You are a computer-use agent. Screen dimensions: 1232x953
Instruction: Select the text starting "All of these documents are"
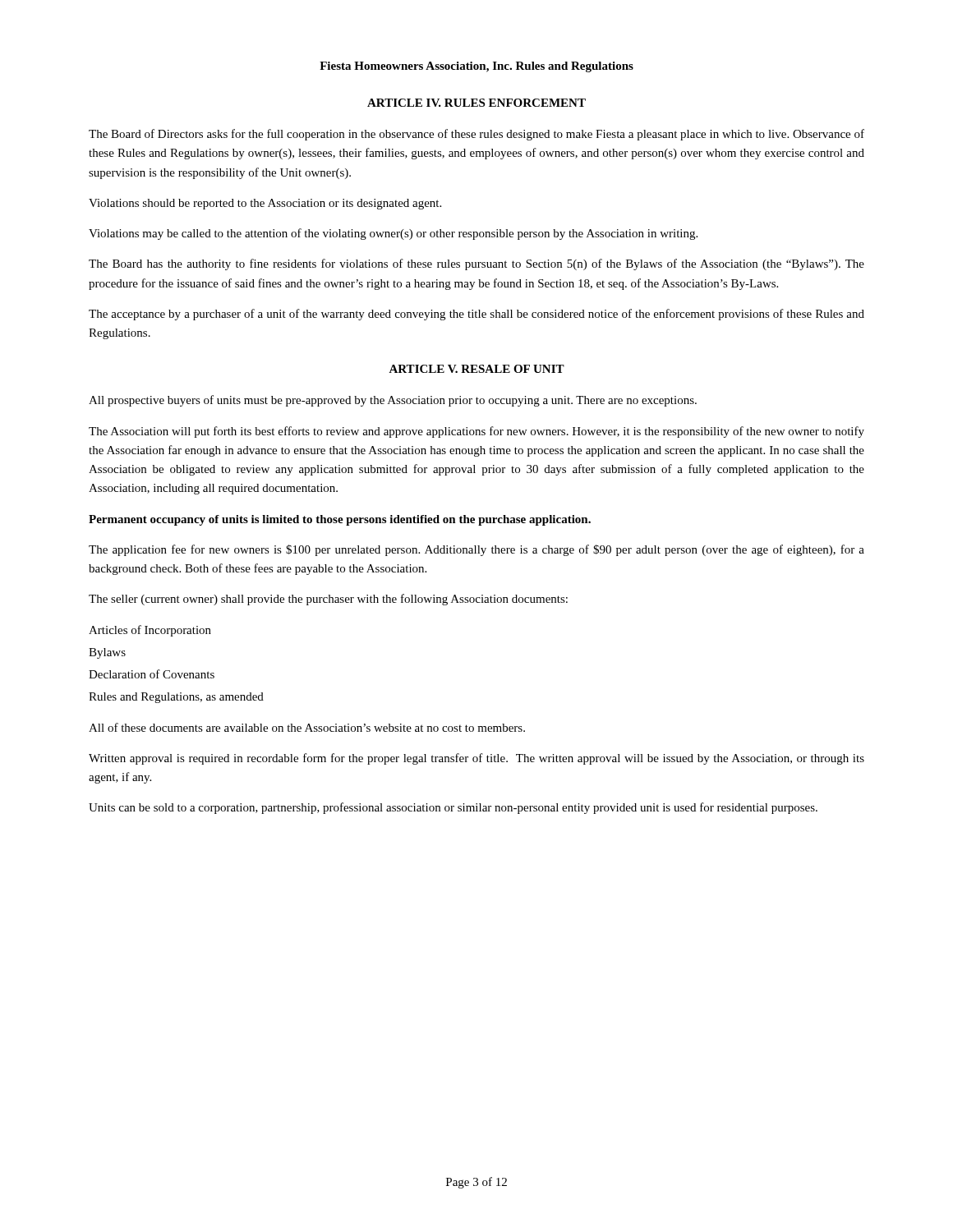tap(307, 727)
